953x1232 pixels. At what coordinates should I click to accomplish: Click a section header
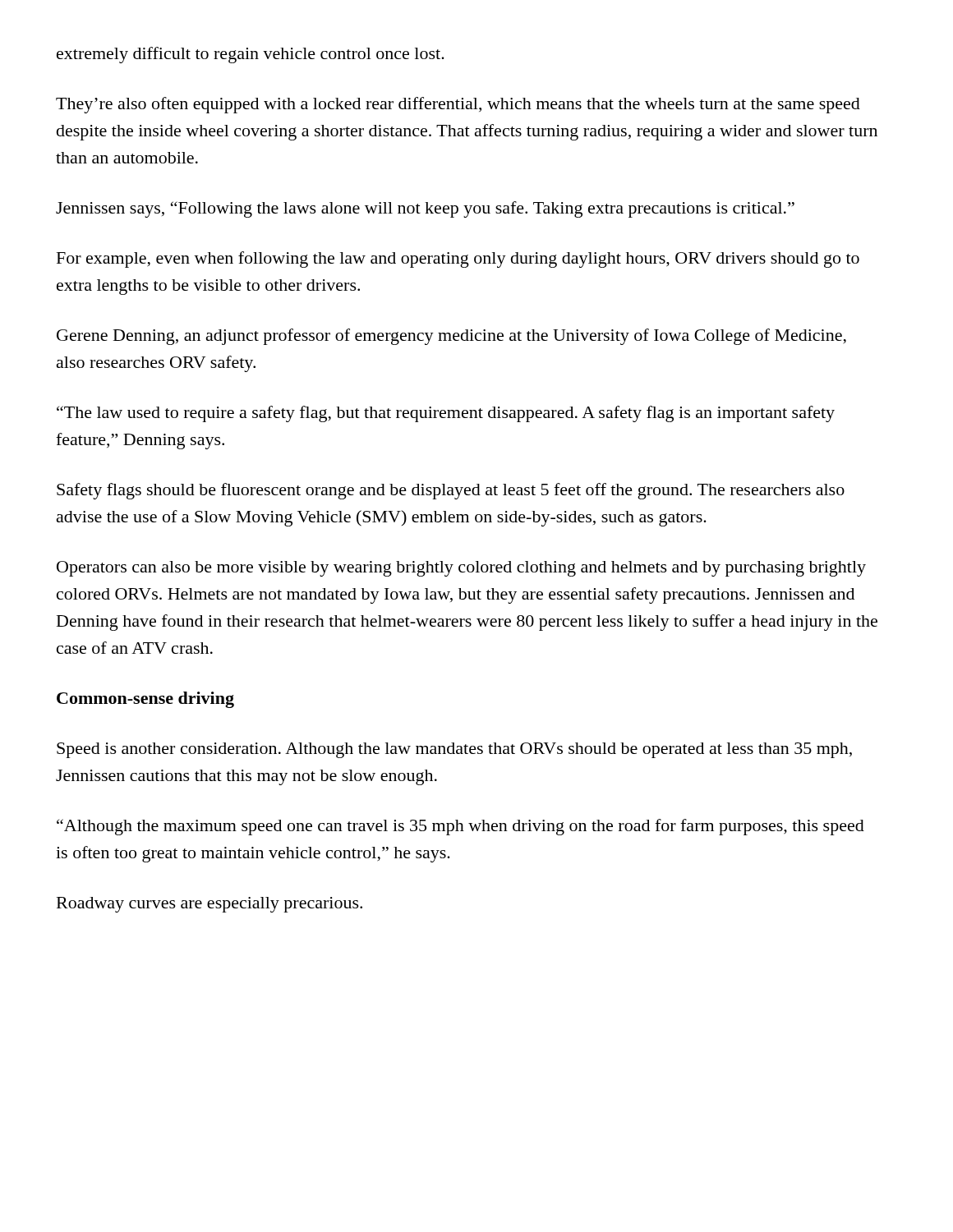(145, 698)
